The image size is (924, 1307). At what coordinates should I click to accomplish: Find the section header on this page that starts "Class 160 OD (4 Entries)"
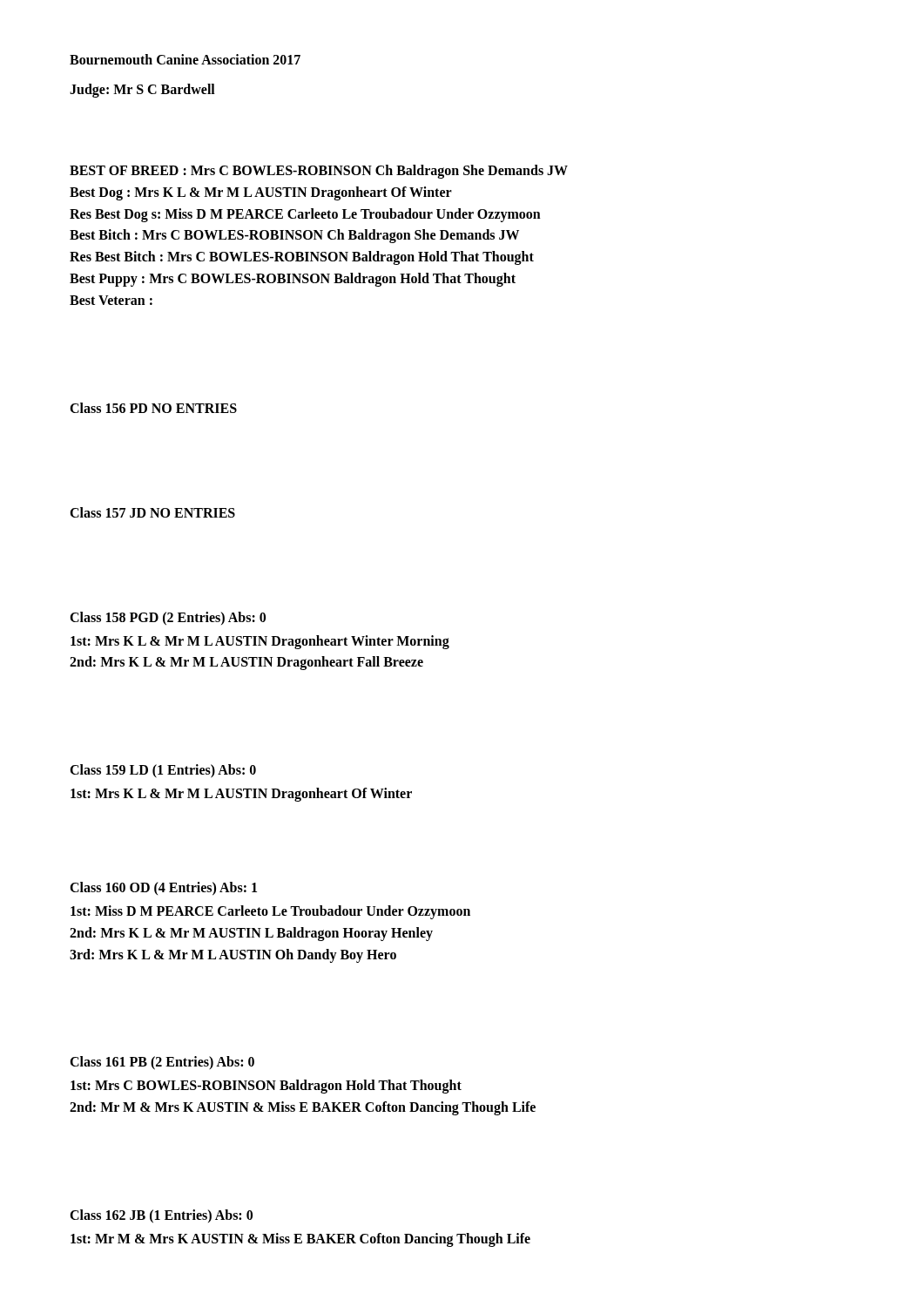163,889
